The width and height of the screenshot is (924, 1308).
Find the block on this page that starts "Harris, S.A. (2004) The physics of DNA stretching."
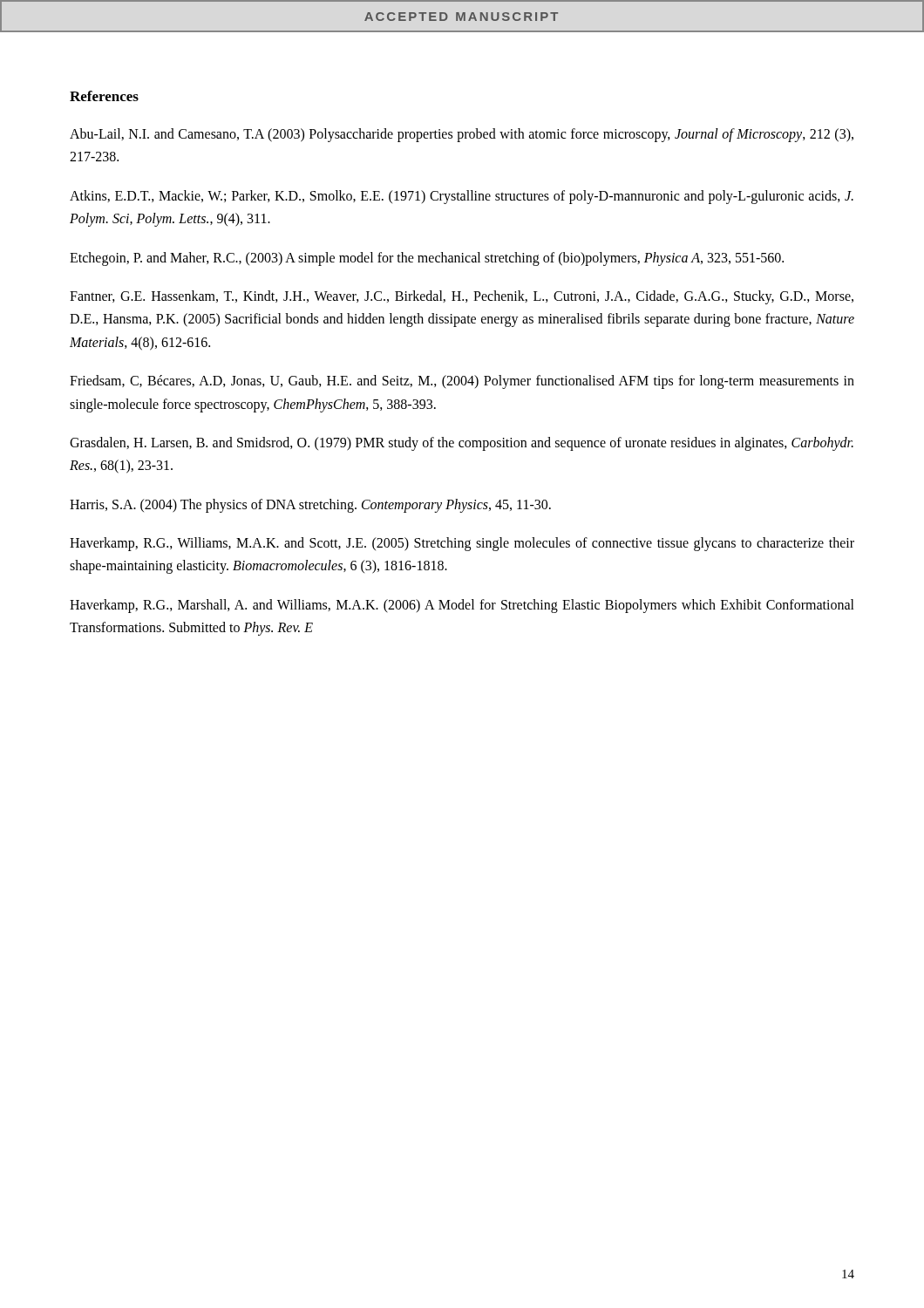[311, 504]
